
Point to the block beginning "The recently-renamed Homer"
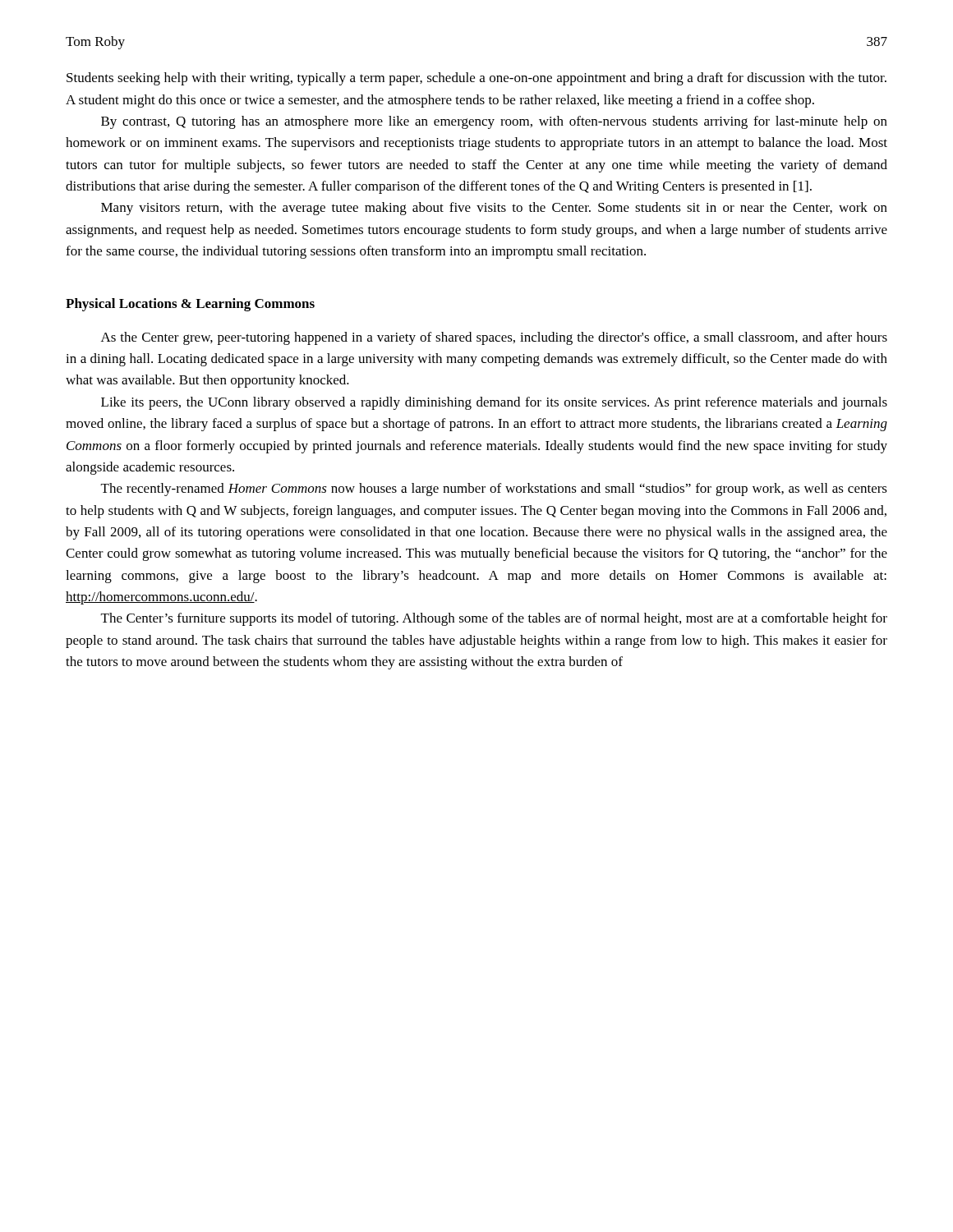476,543
